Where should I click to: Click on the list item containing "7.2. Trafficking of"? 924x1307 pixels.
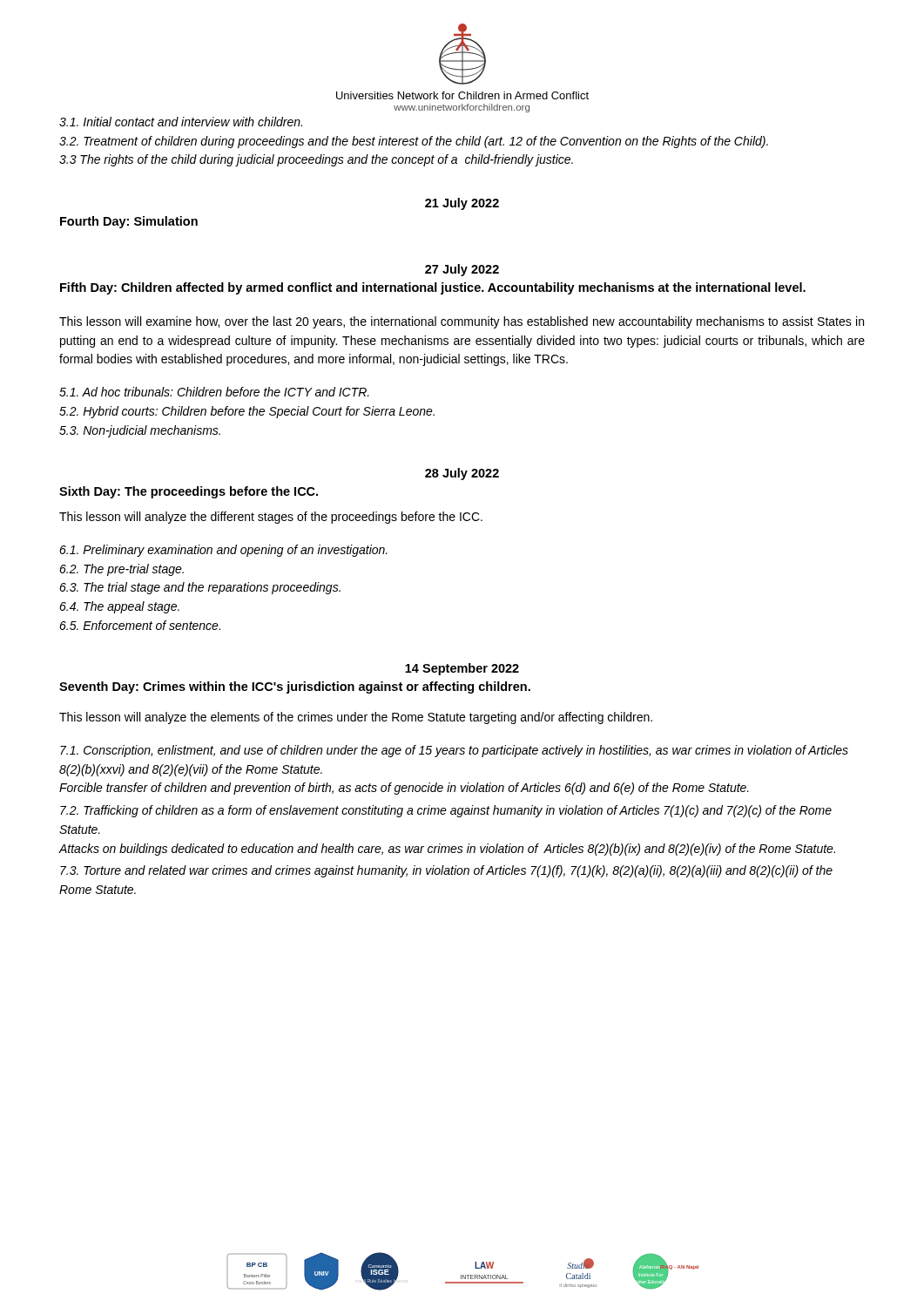(446, 811)
